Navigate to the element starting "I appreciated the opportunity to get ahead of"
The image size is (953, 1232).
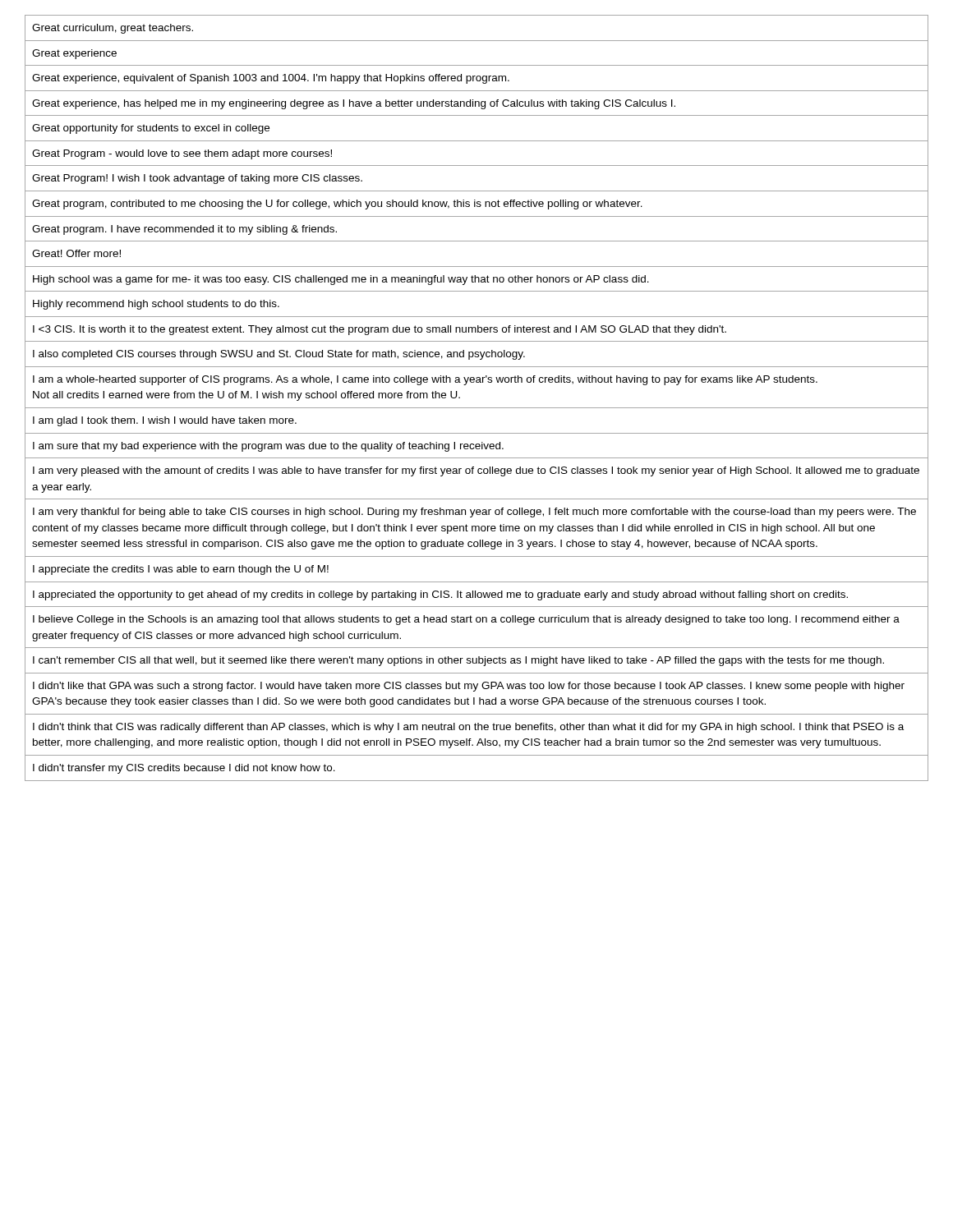(440, 594)
